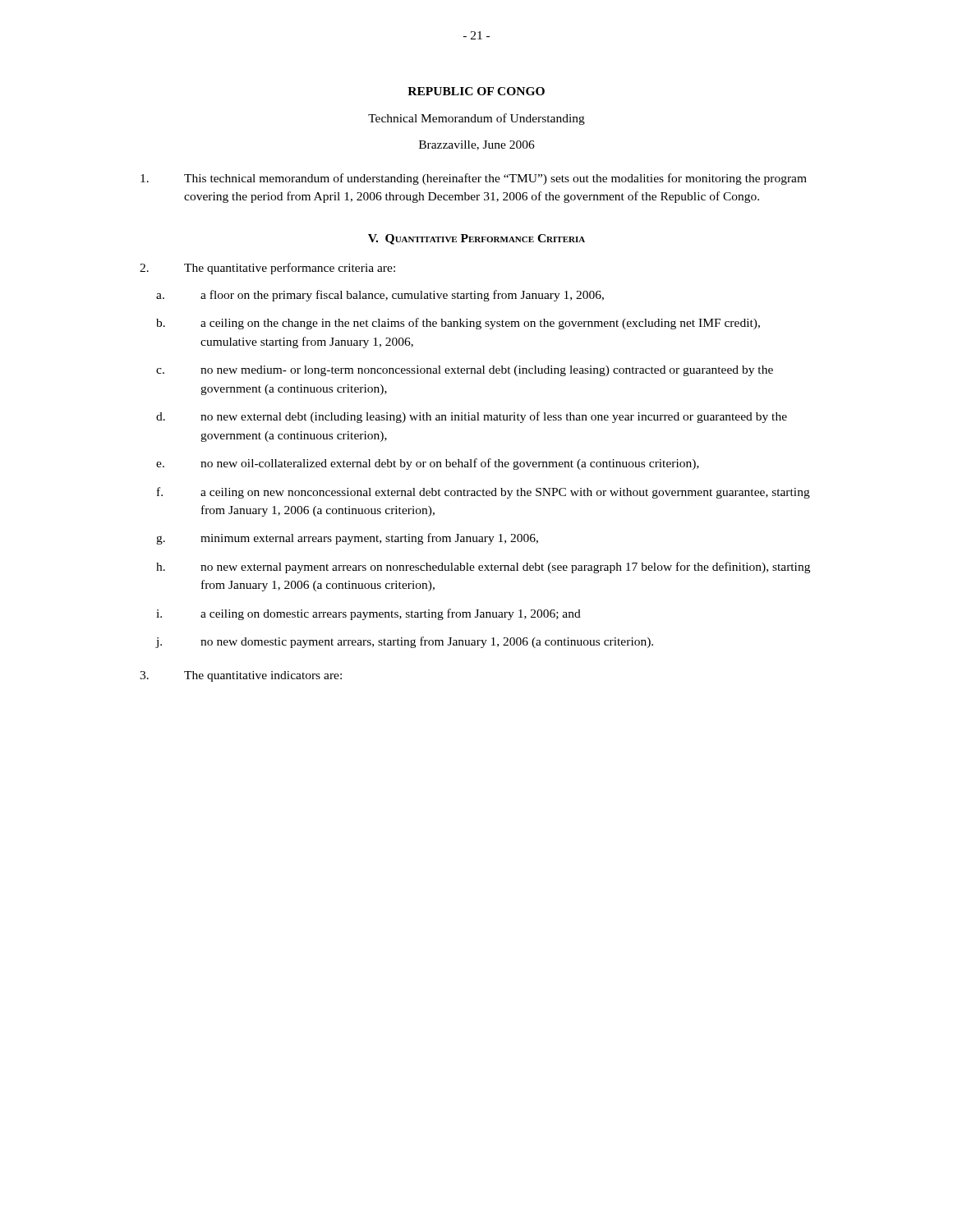Click on the list item with the text "h. no new external payment arrears"

pos(476,576)
